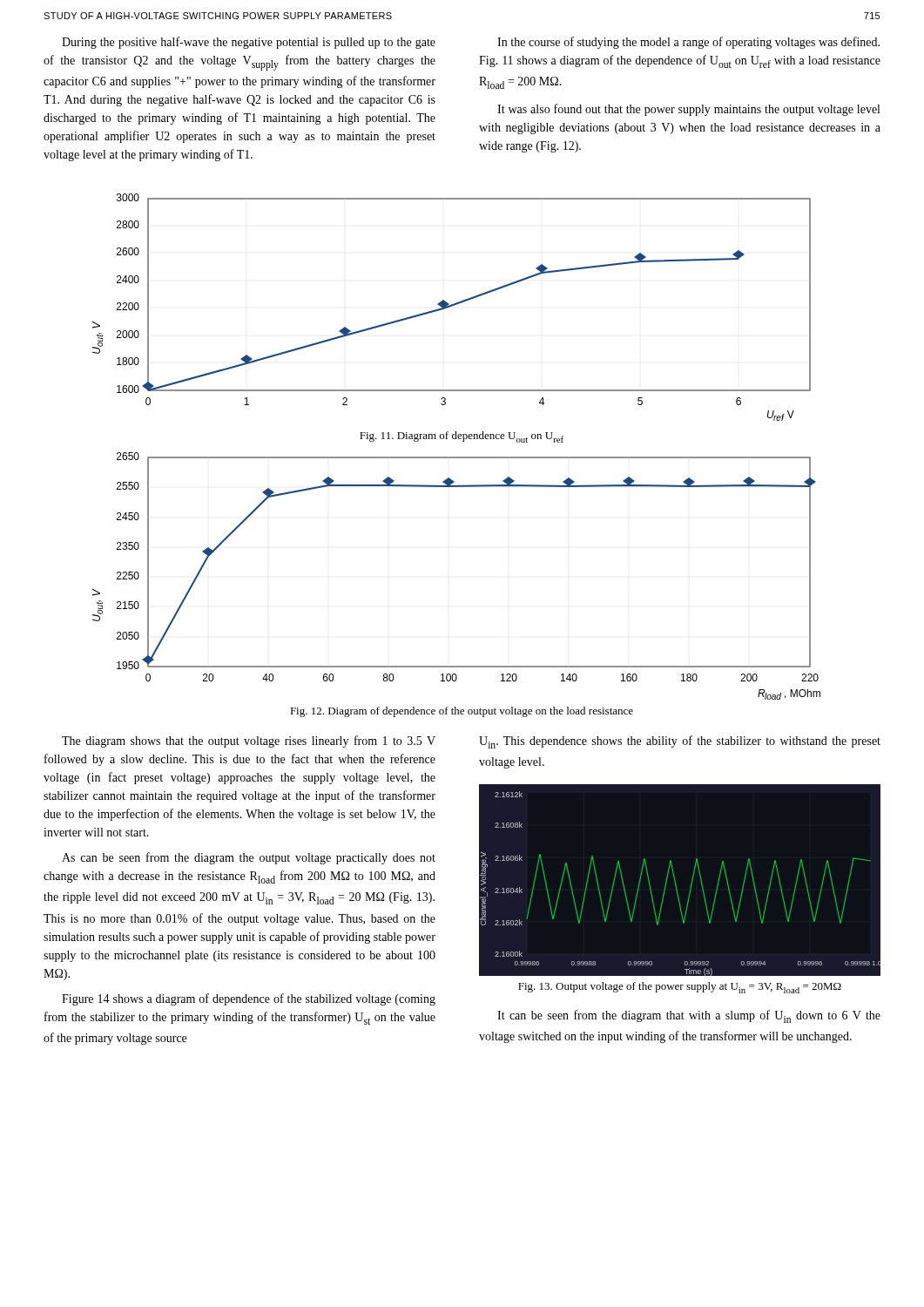Screen dimensions: 1307x924
Task: Click on the passage starting "The diagram shows that"
Action: [240, 890]
